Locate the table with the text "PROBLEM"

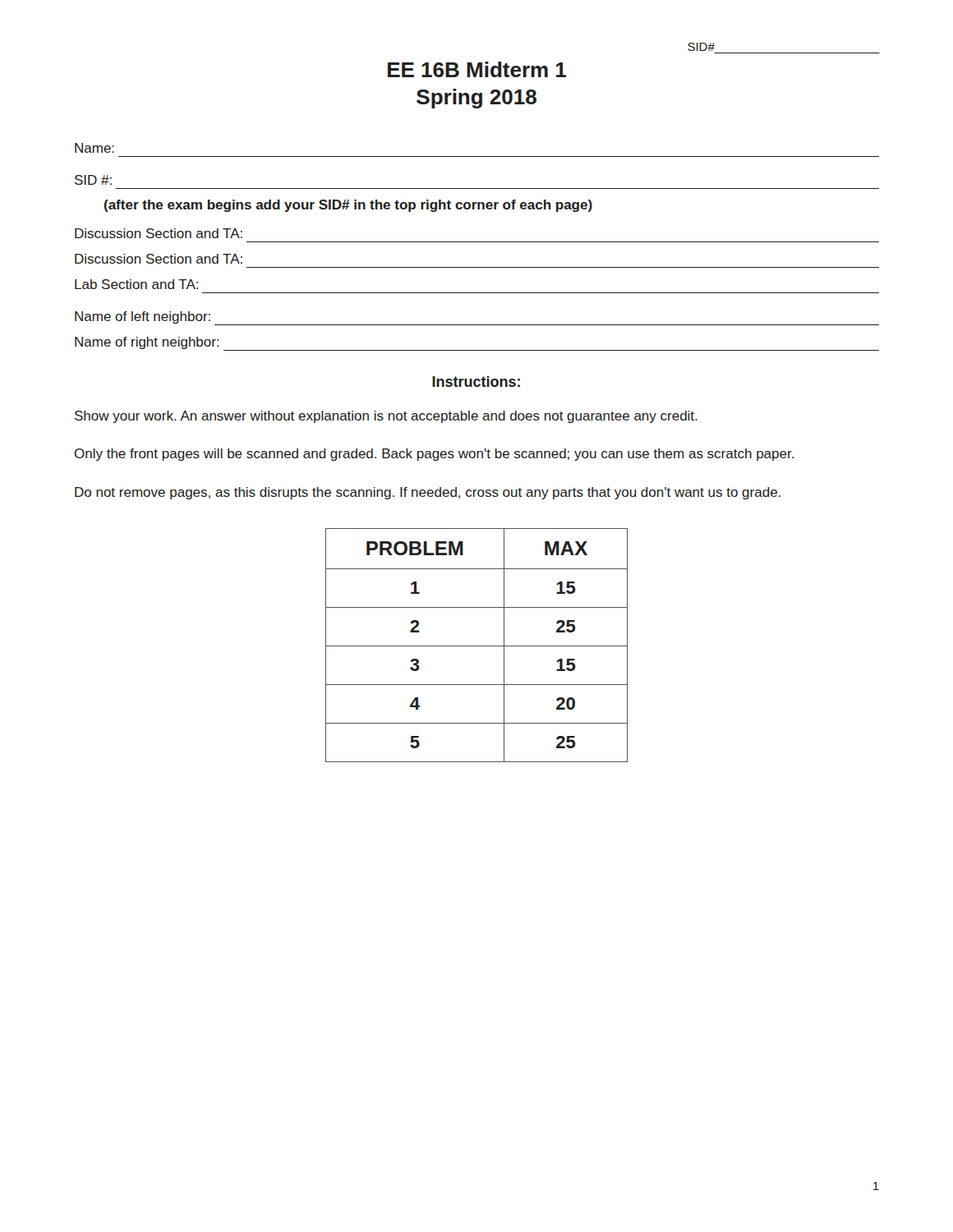tap(476, 645)
